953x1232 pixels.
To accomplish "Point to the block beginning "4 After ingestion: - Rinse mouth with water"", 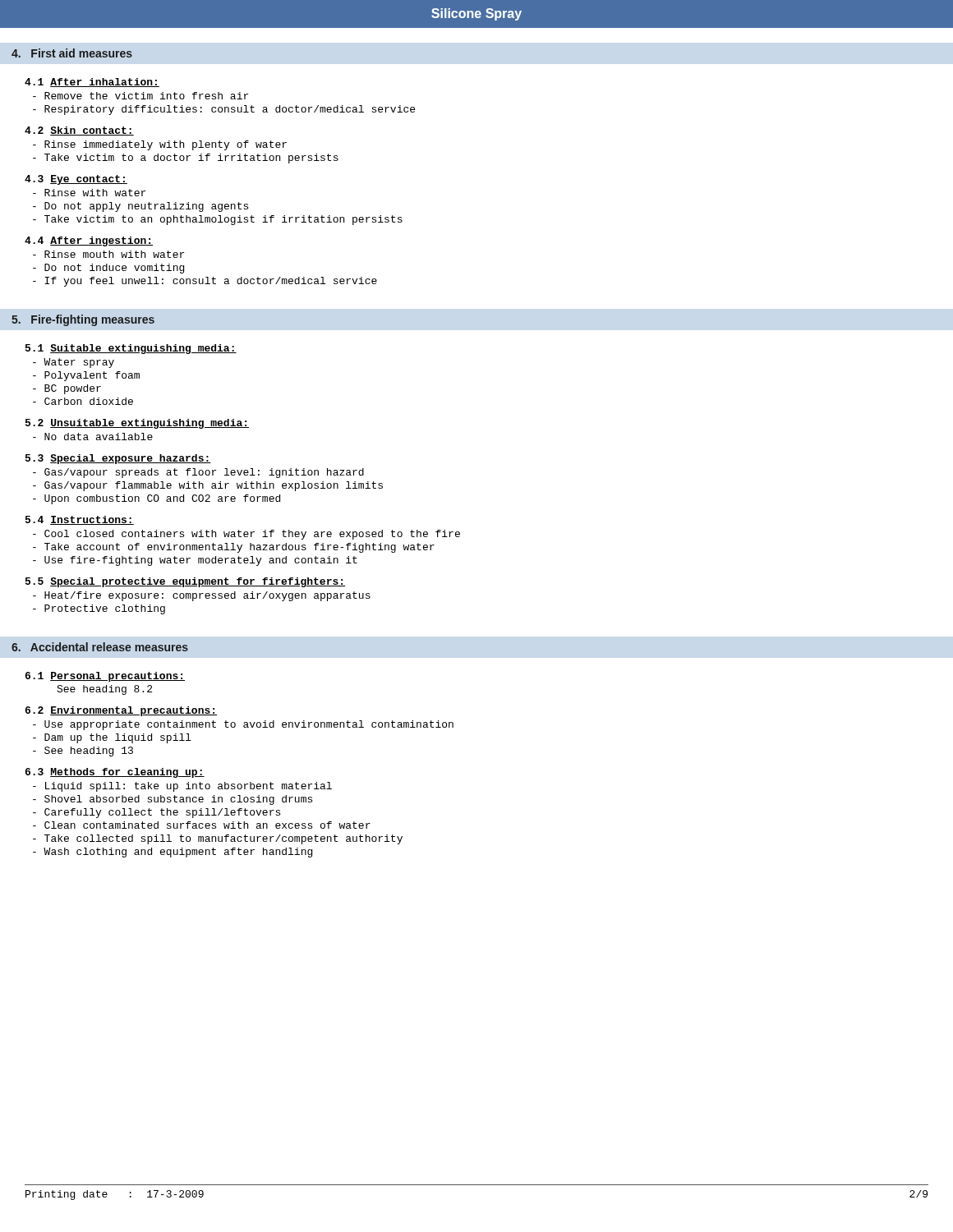I will pos(89,241).
